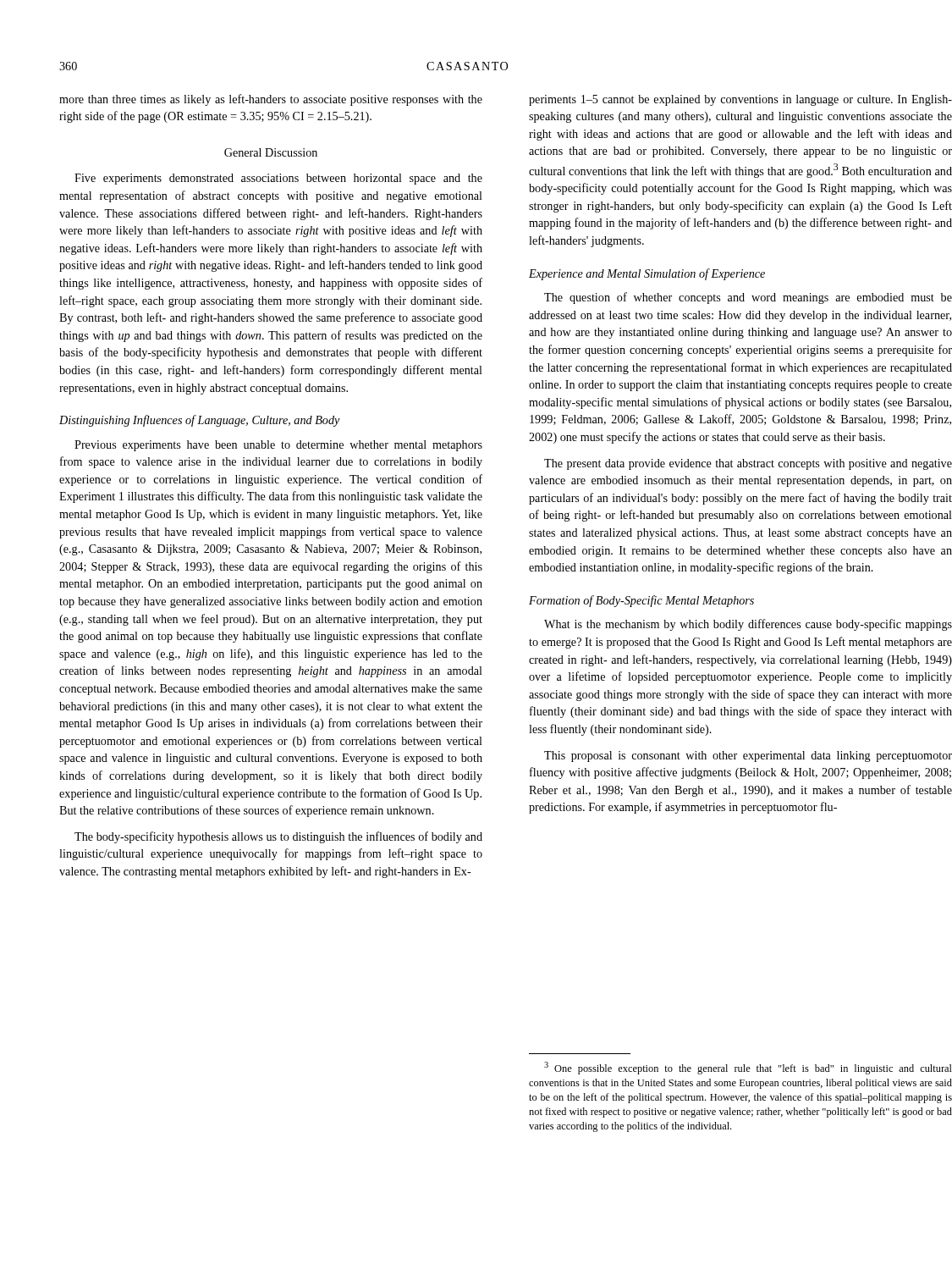This screenshot has height=1270, width=952.
Task: Point to the region starting "What is the mechanism"
Action: click(740, 677)
